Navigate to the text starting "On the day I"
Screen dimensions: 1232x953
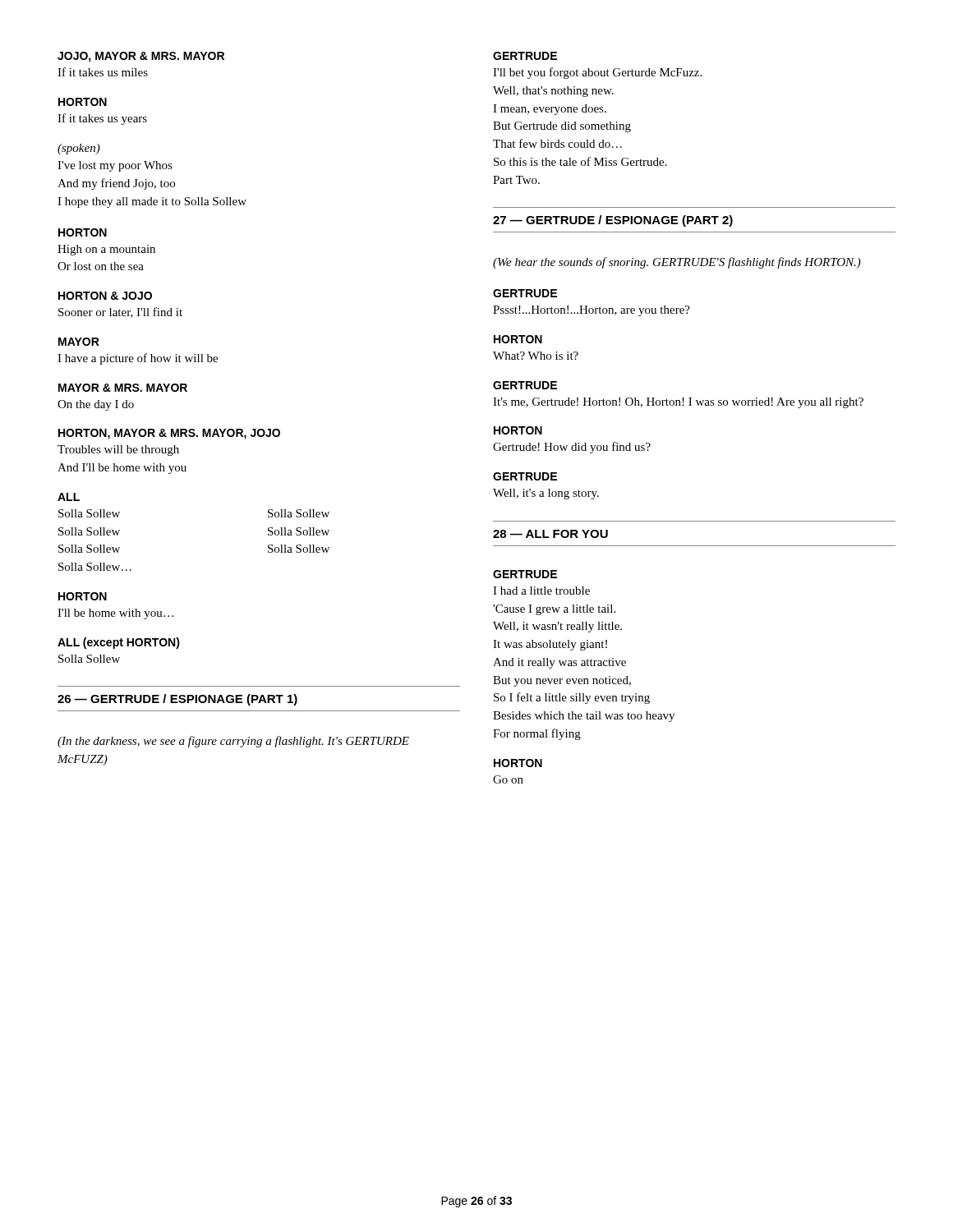tap(96, 404)
